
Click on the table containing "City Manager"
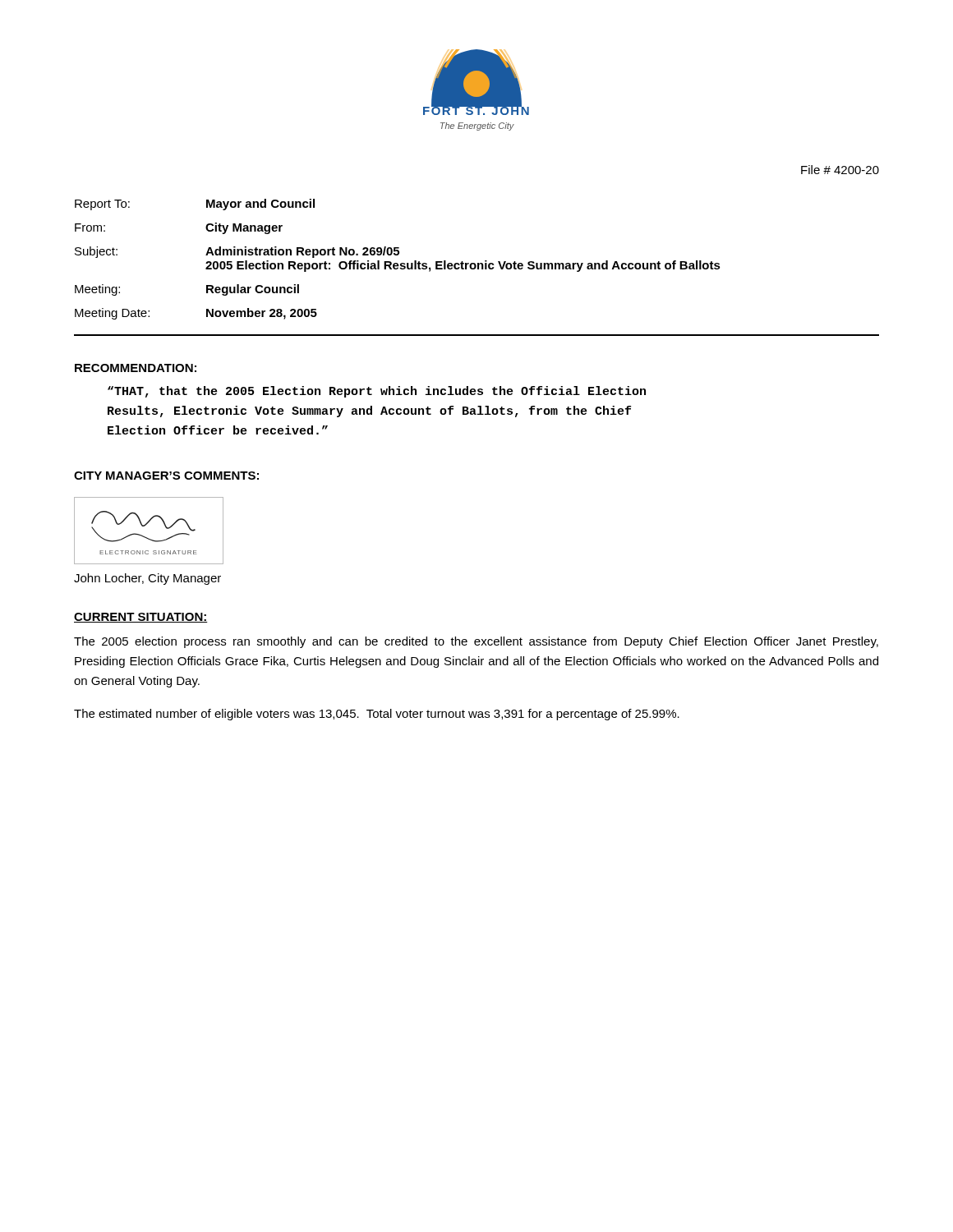tap(476, 258)
